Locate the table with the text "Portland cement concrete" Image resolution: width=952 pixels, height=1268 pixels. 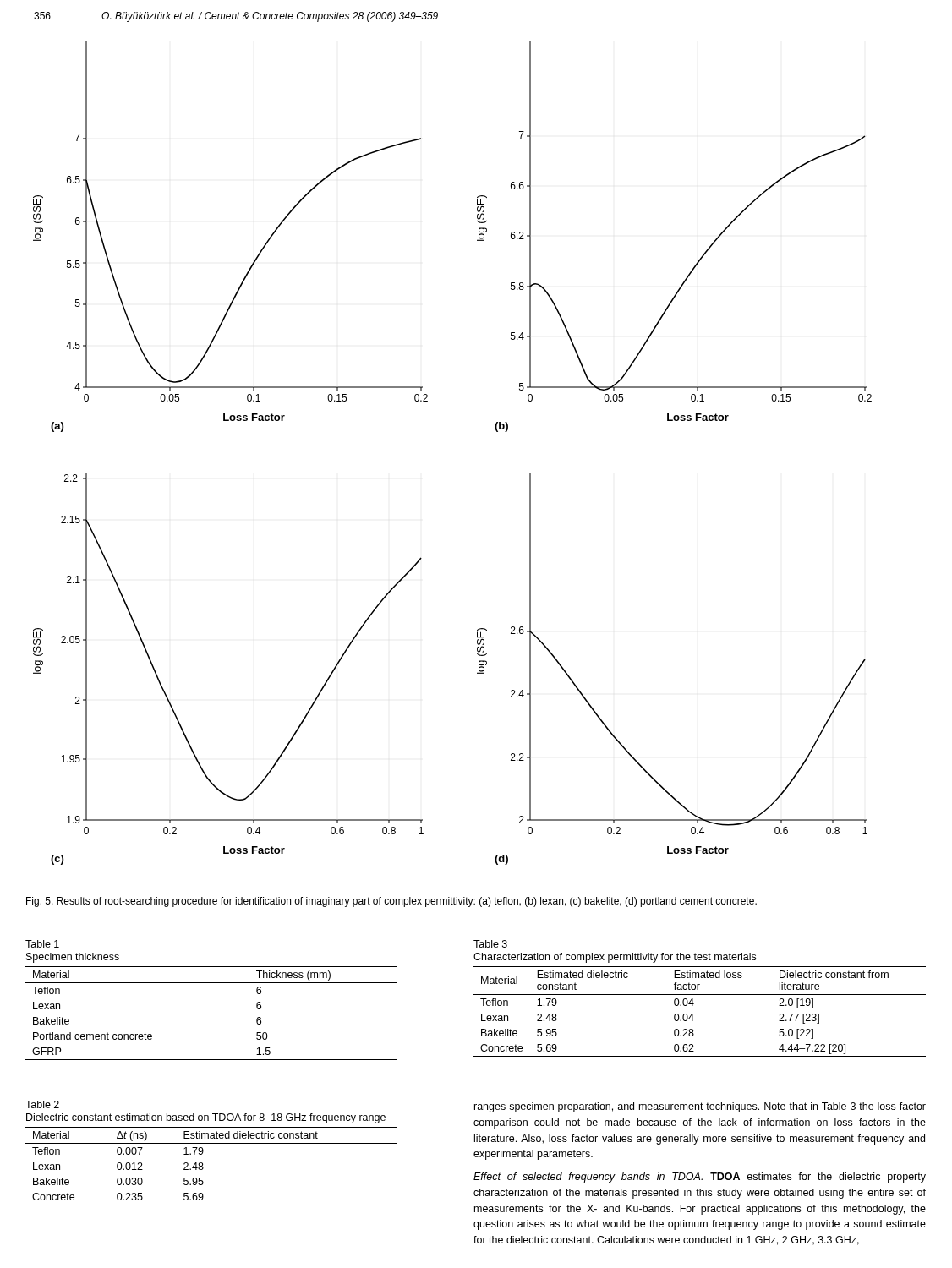[x=211, y=1013]
